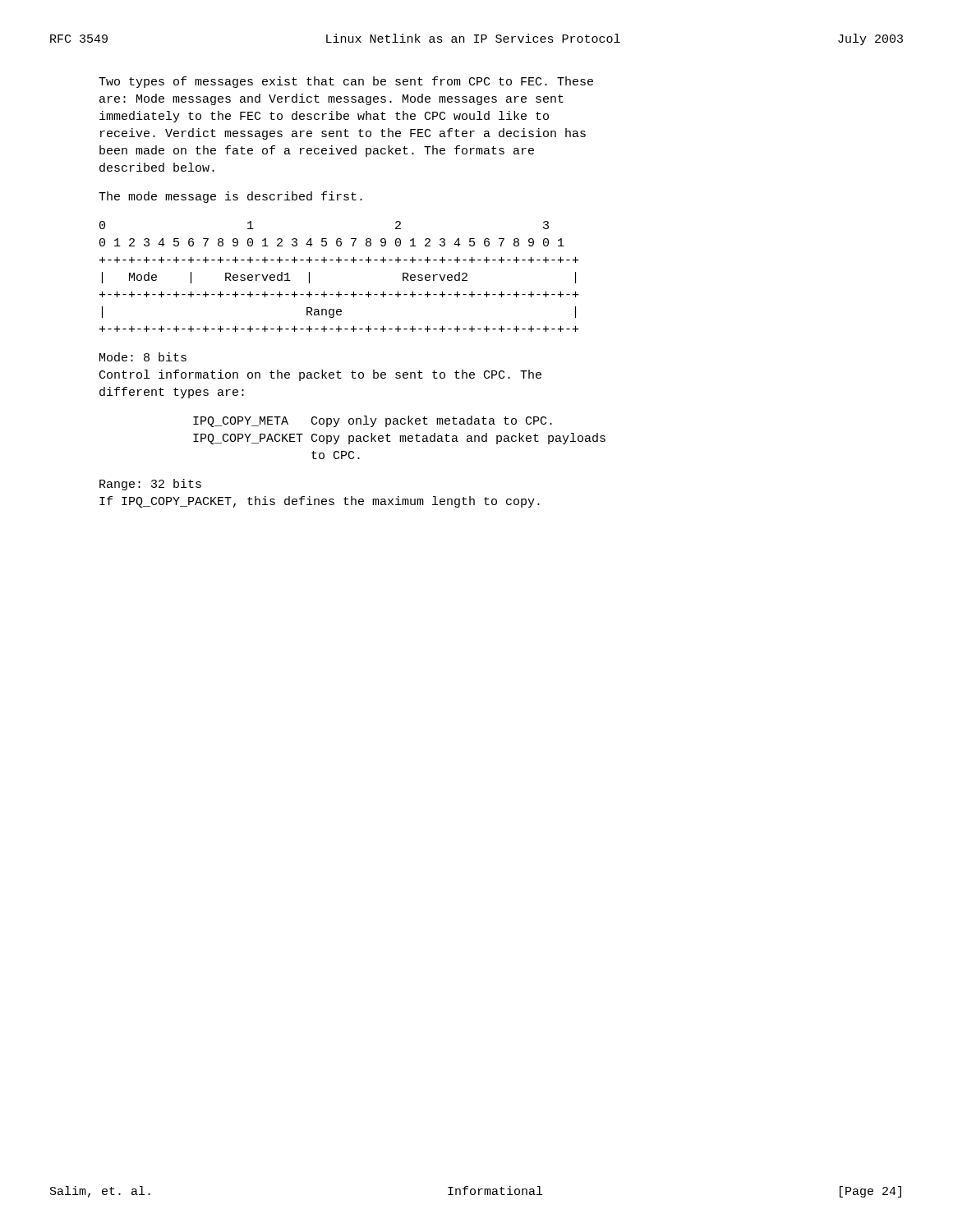The image size is (953, 1232).
Task: Click the passage that begins "The mode message"
Action: point(232,198)
